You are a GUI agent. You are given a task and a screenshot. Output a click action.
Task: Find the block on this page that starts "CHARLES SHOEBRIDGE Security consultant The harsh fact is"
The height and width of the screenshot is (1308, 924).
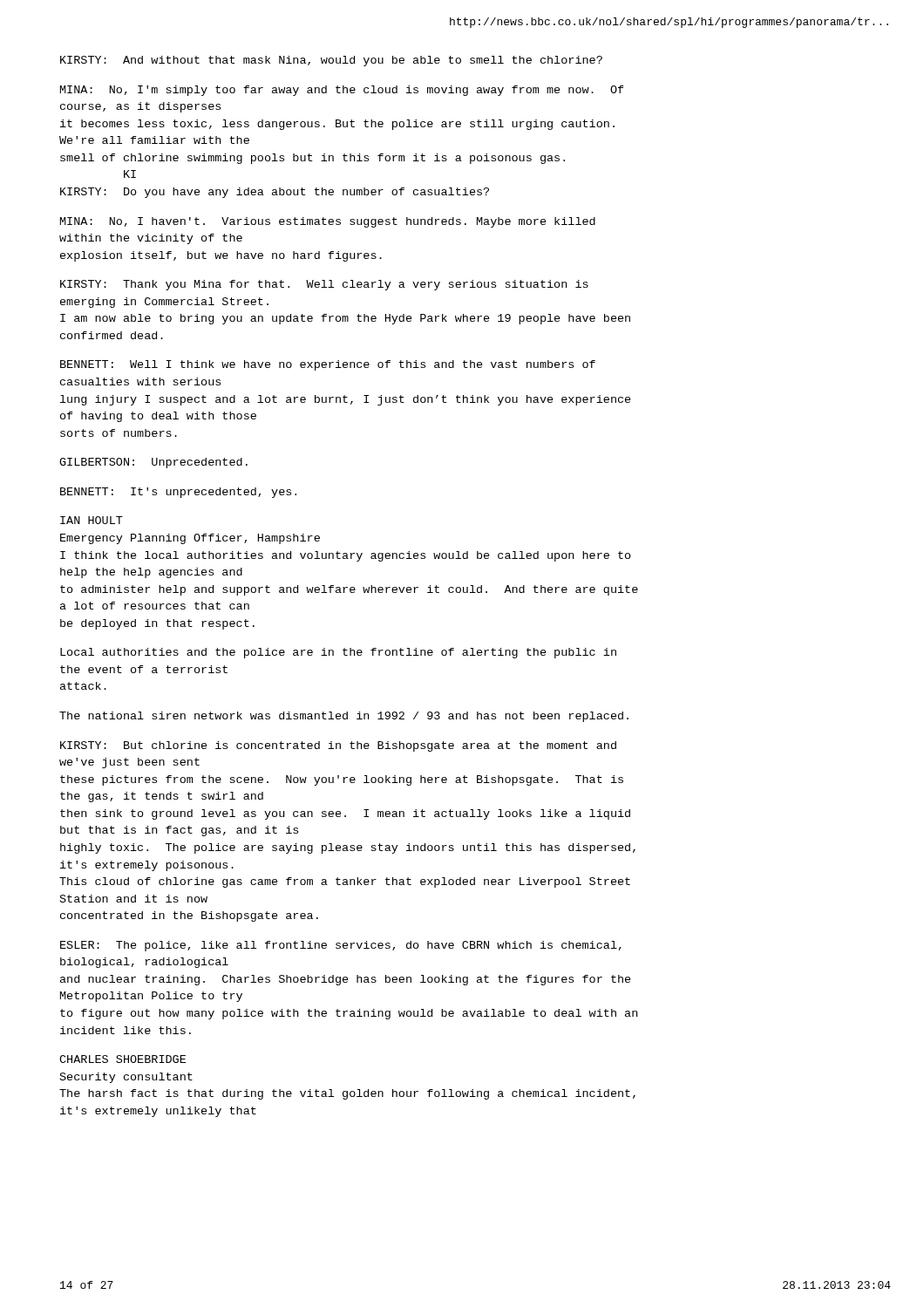349,1086
